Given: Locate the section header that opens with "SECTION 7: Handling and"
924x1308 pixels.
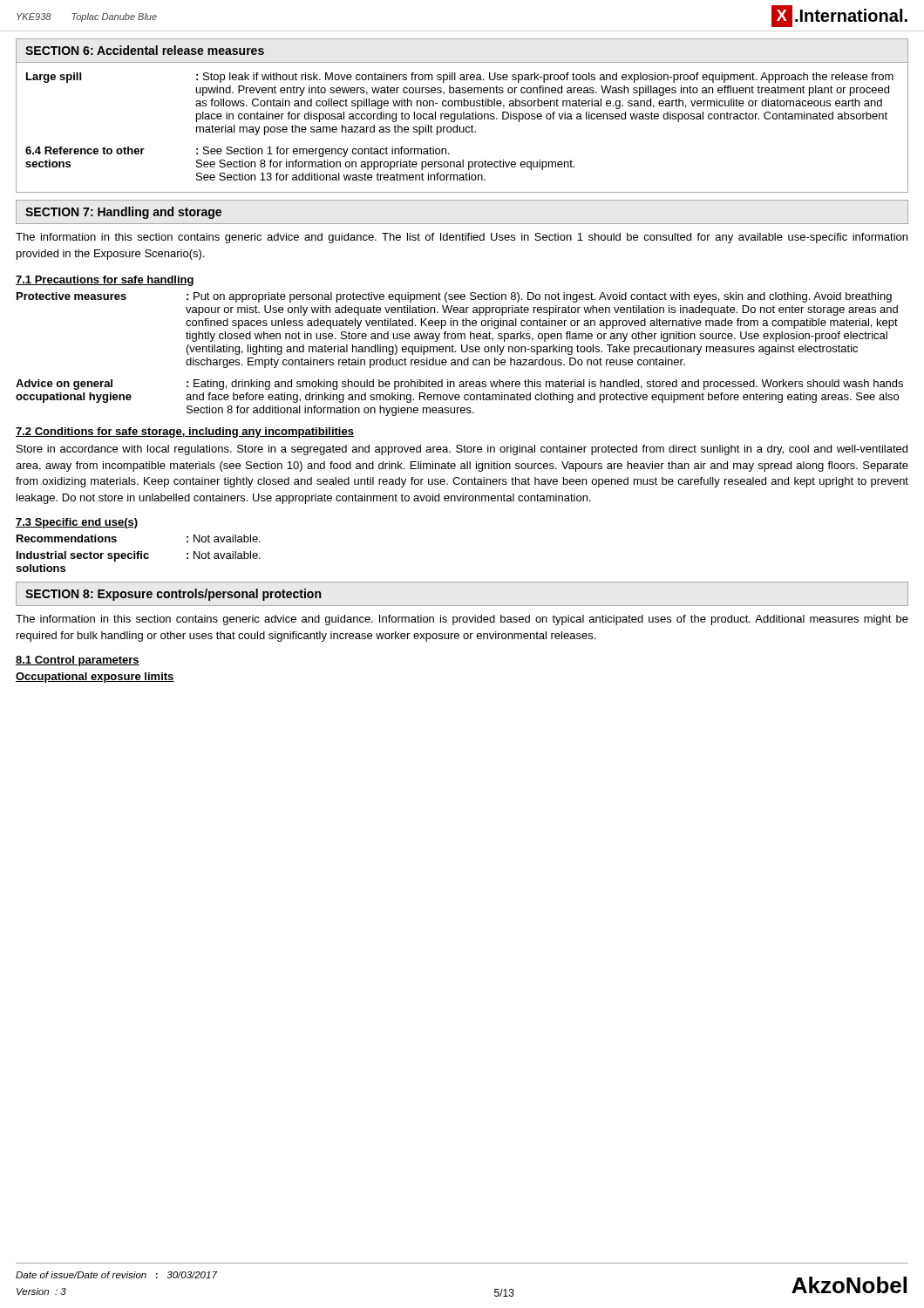Looking at the screenshot, I should (124, 212).
